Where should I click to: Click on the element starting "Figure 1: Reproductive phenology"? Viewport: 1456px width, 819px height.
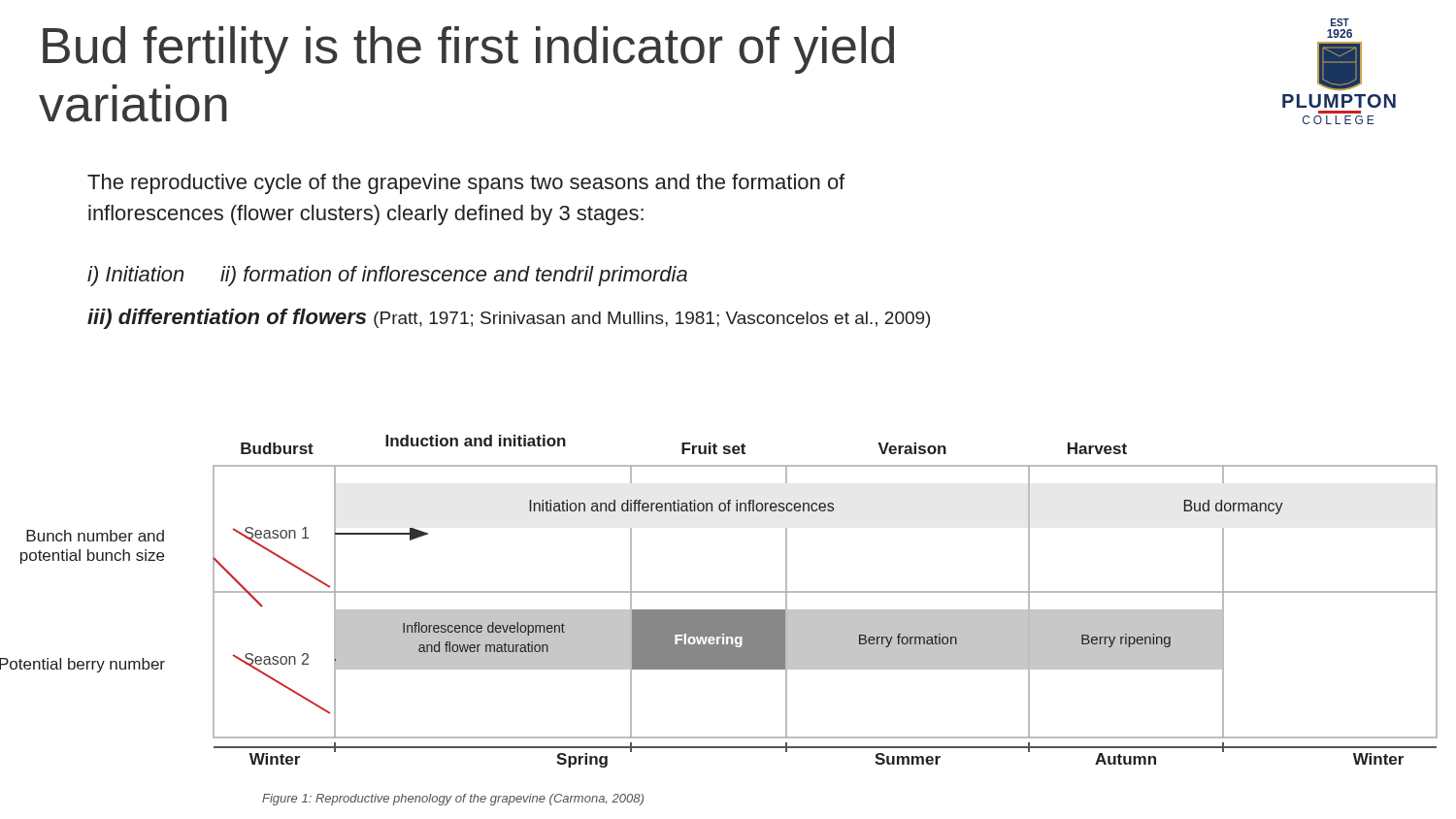click(x=453, y=798)
